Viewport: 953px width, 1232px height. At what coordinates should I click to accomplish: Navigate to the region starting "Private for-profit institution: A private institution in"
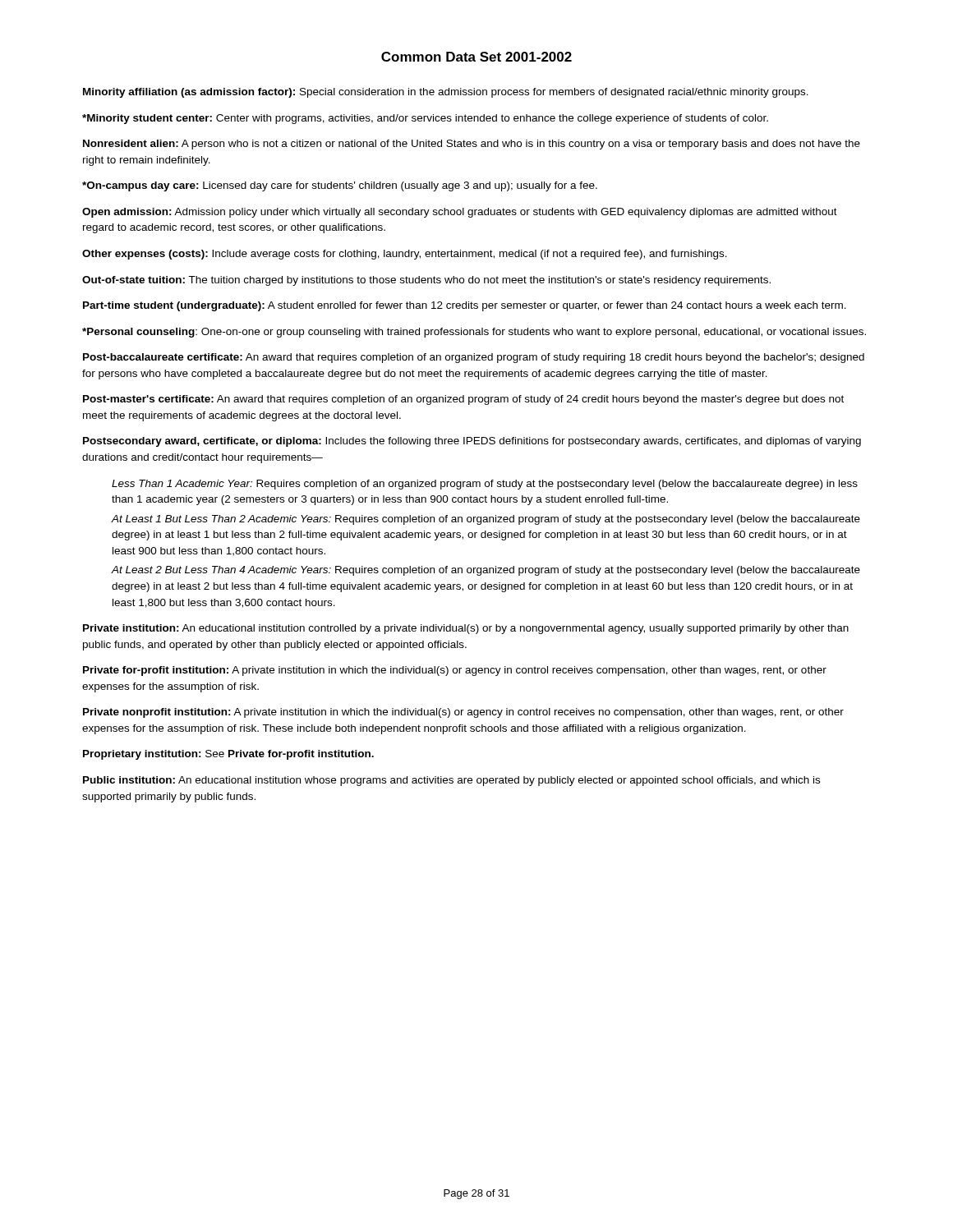(476, 678)
